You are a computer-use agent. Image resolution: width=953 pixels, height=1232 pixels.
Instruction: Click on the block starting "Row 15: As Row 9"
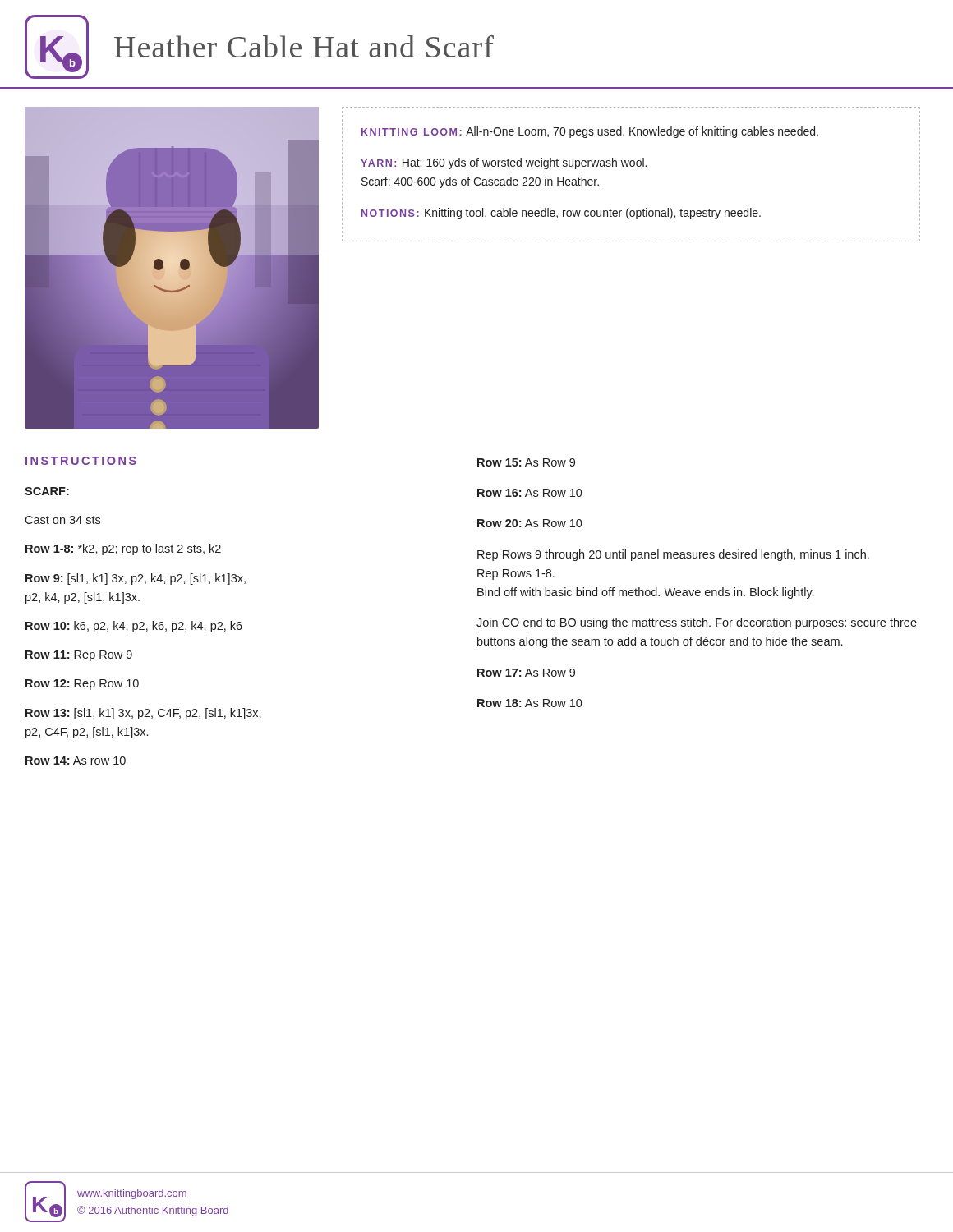(526, 462)
